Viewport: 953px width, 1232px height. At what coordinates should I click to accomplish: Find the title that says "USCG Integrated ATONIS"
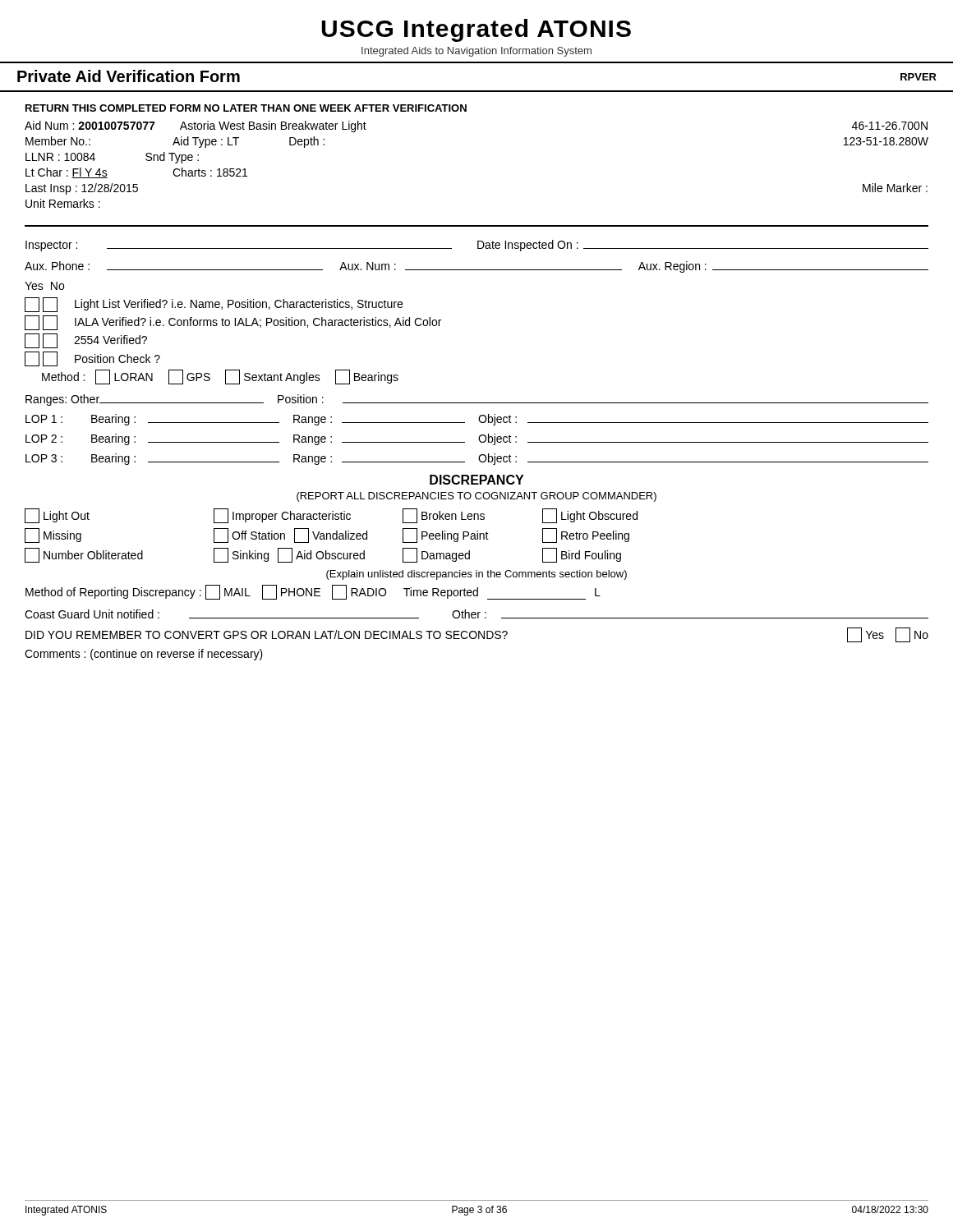pos(476,28)
